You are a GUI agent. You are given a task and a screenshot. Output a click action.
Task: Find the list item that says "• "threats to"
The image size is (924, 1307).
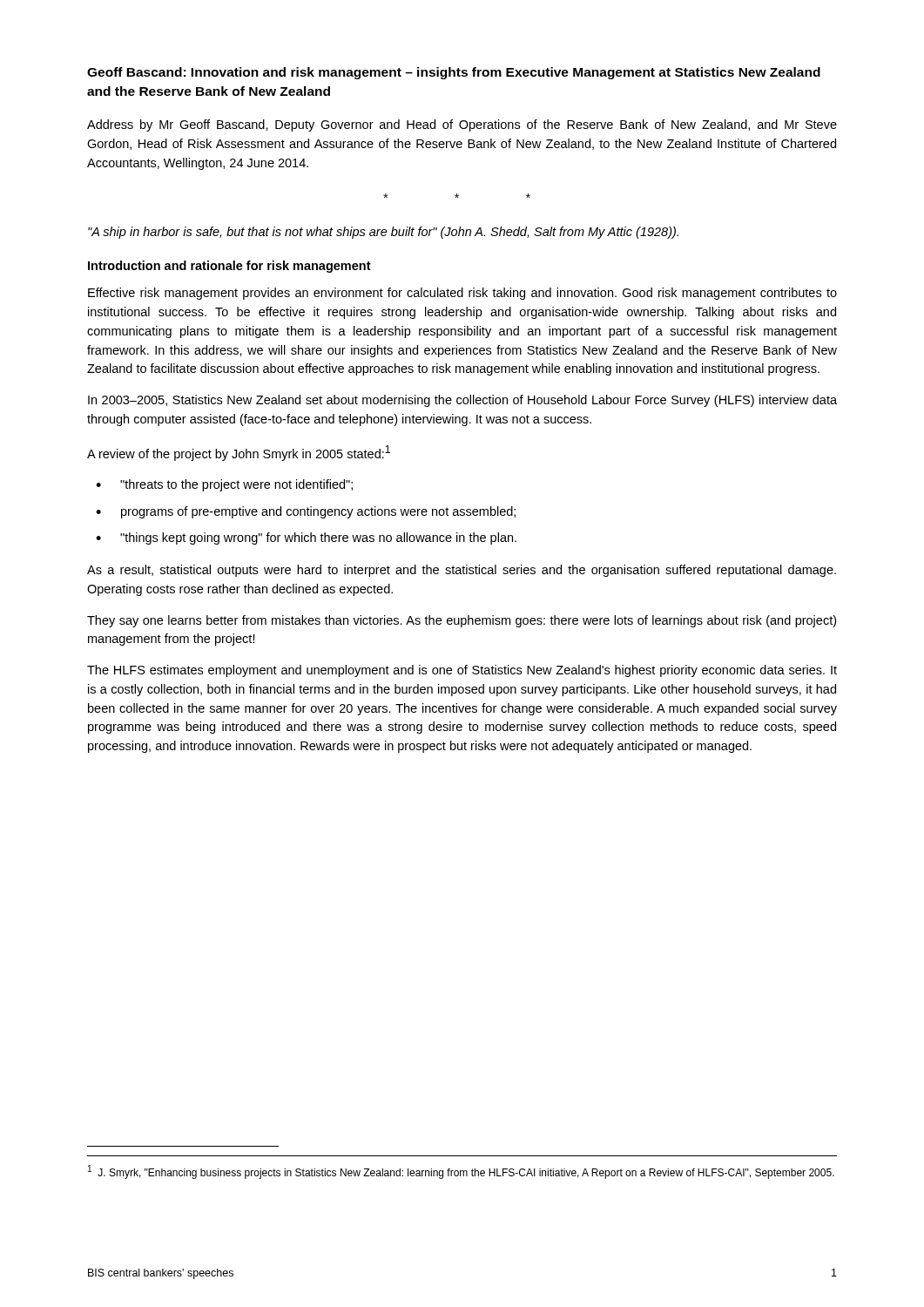click(224, 485)
